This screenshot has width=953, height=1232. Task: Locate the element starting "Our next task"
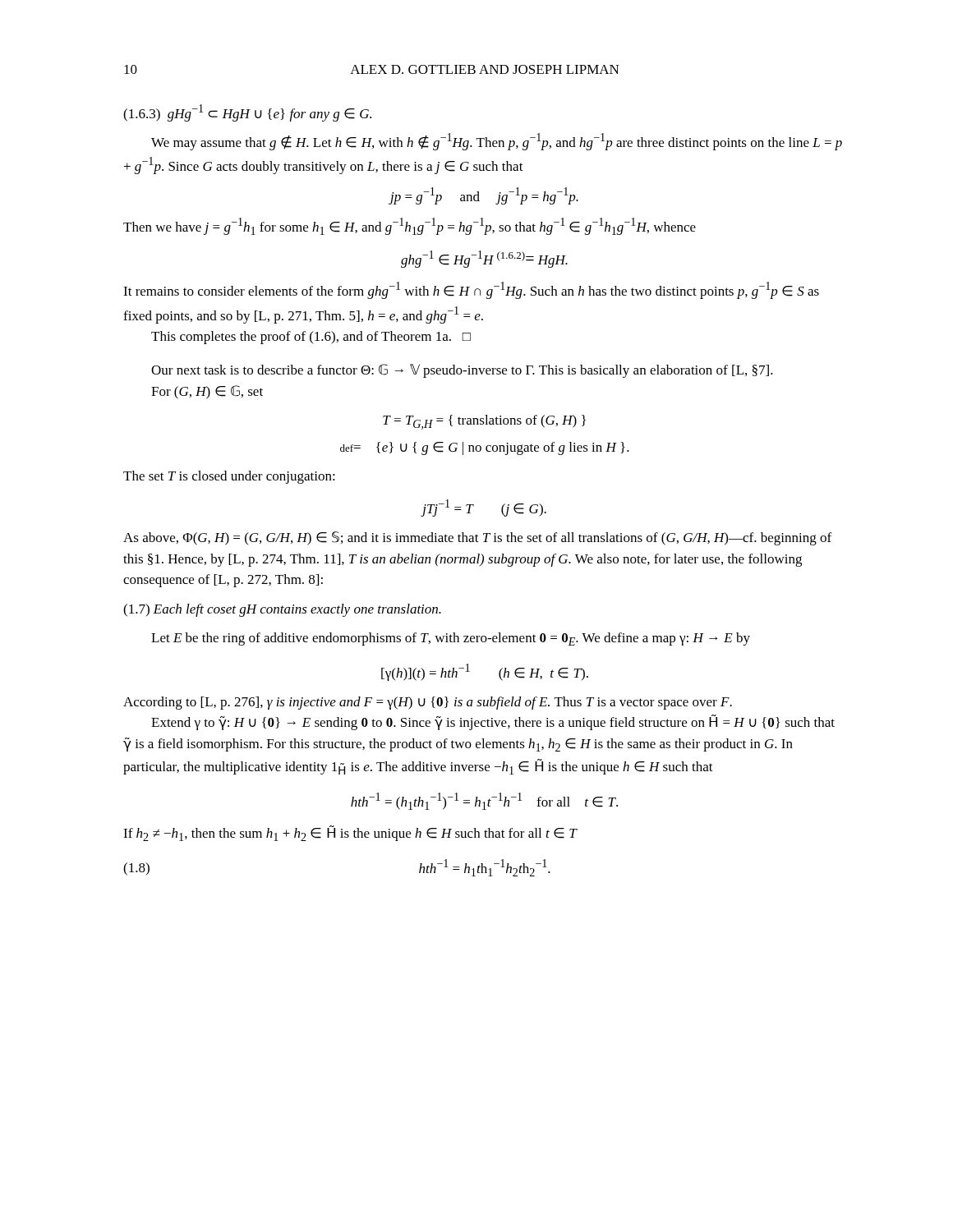485,370
